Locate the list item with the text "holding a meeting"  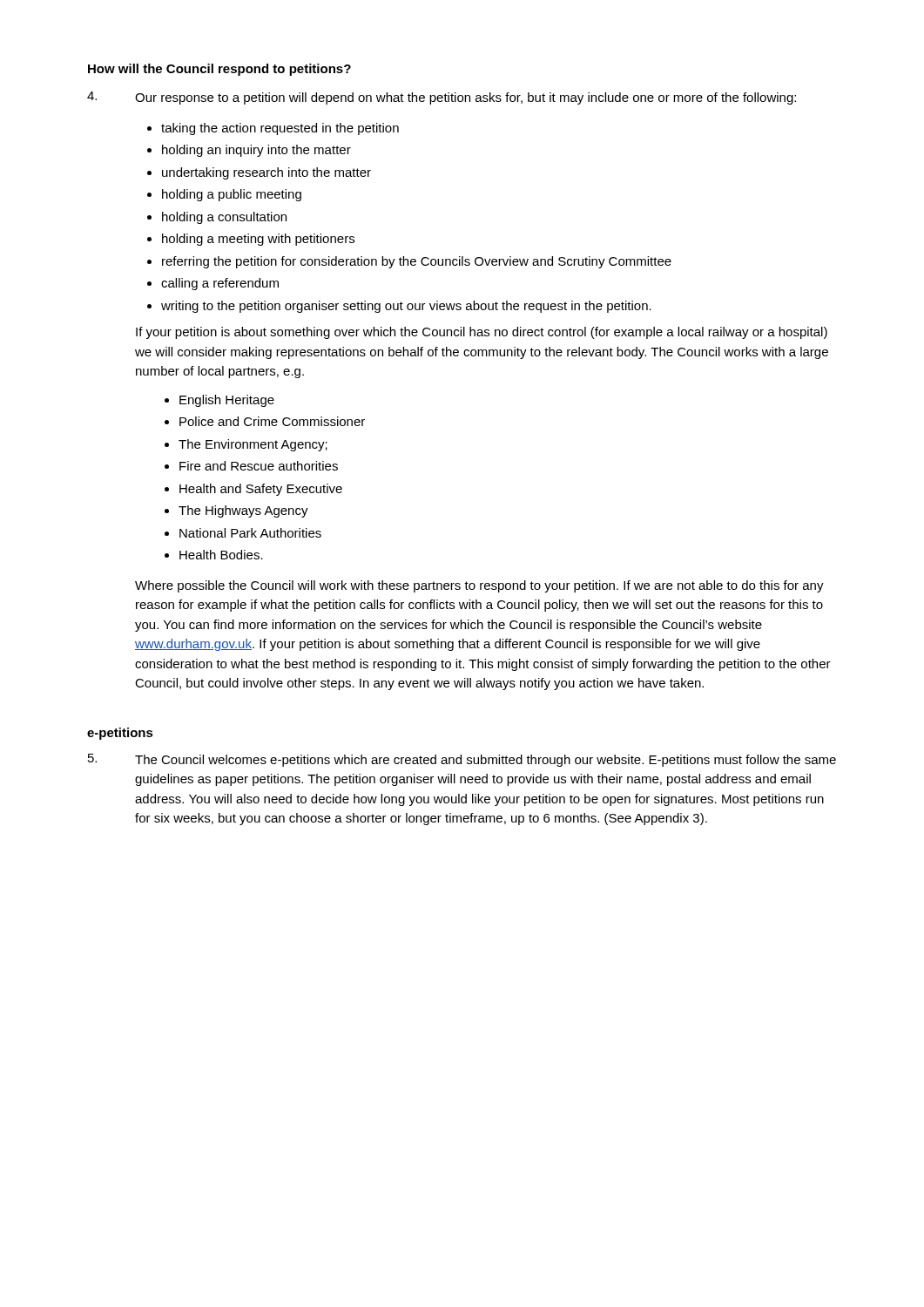tap(258, 238)
